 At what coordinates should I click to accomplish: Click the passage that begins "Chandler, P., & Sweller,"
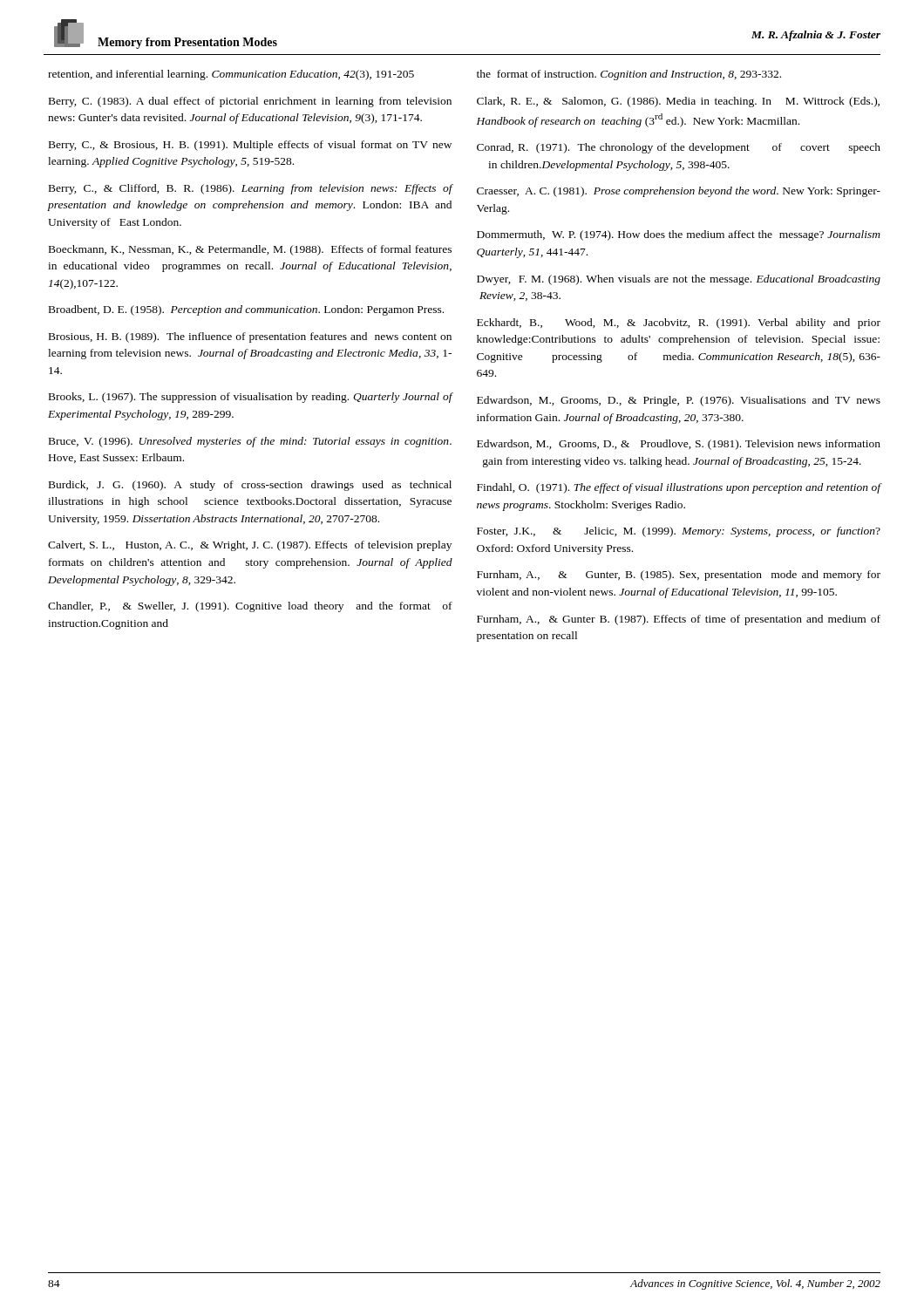tap(250, 614)
